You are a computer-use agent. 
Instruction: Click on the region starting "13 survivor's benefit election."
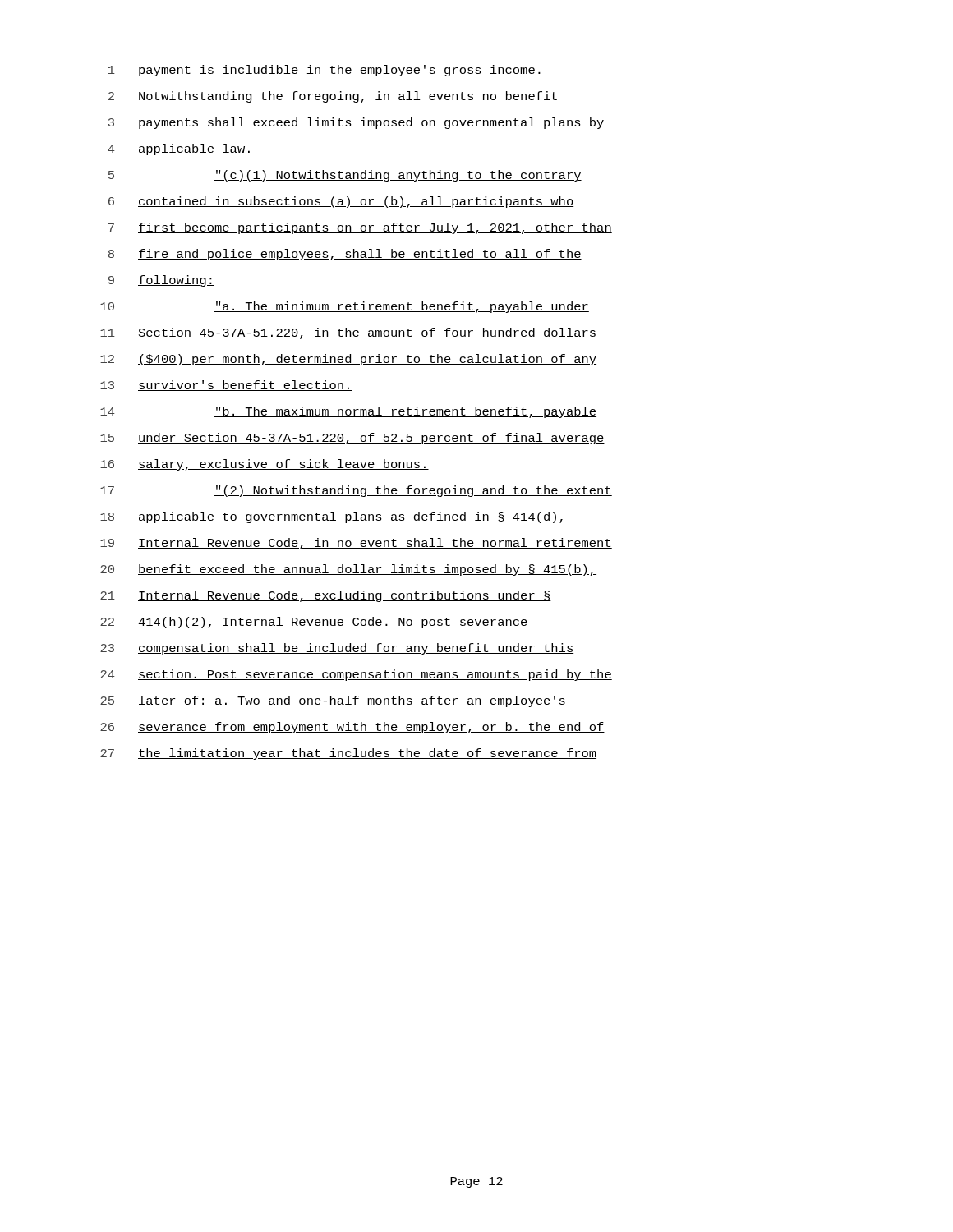[226, 386]
